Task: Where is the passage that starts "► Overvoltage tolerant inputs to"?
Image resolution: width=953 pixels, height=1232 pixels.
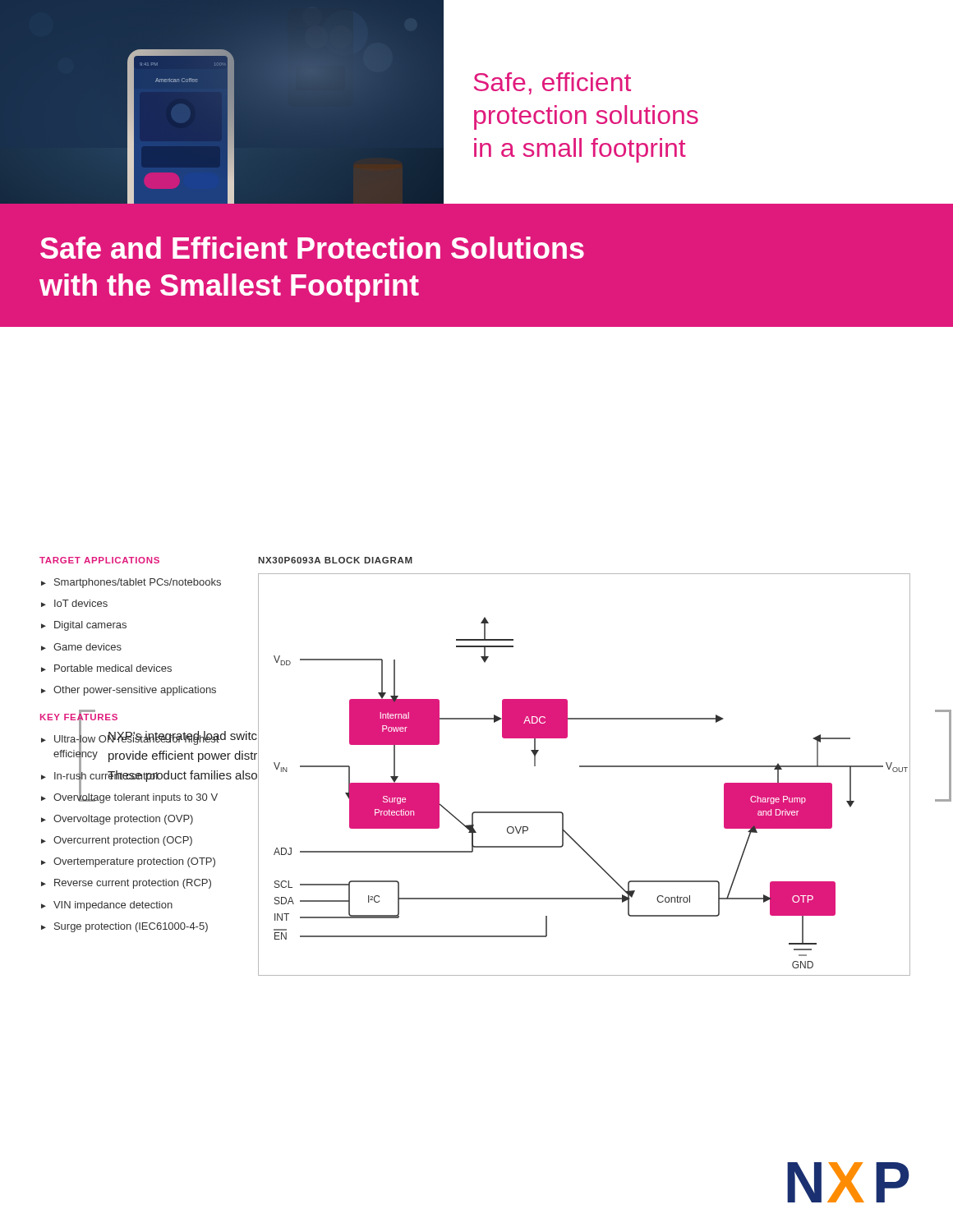Action: 129,797
